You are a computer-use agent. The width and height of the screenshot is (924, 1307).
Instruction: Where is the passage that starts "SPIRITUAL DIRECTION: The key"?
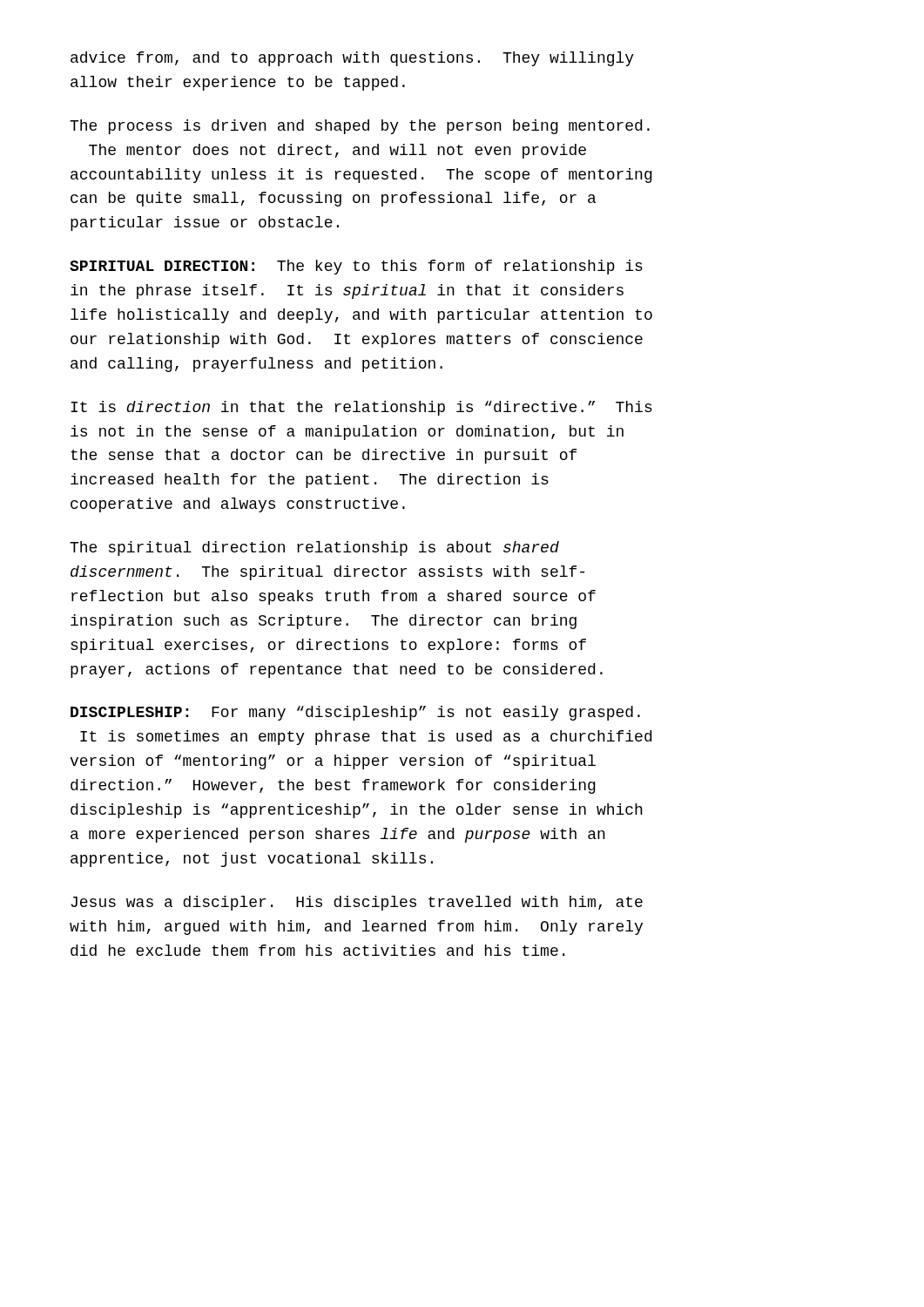[361, 315]
